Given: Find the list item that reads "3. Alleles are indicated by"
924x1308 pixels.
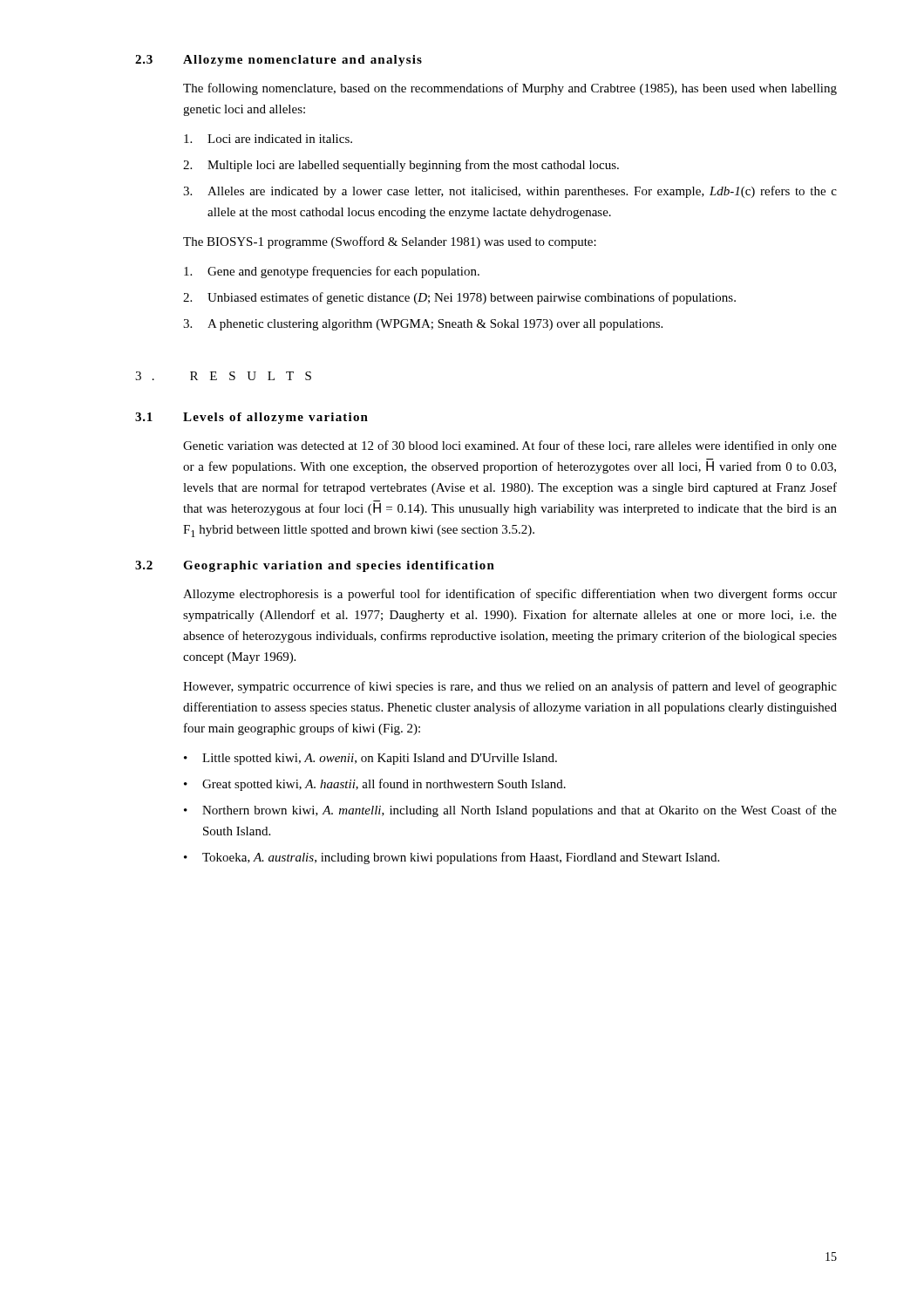Looking at the screenshot, I should point(510,201).
